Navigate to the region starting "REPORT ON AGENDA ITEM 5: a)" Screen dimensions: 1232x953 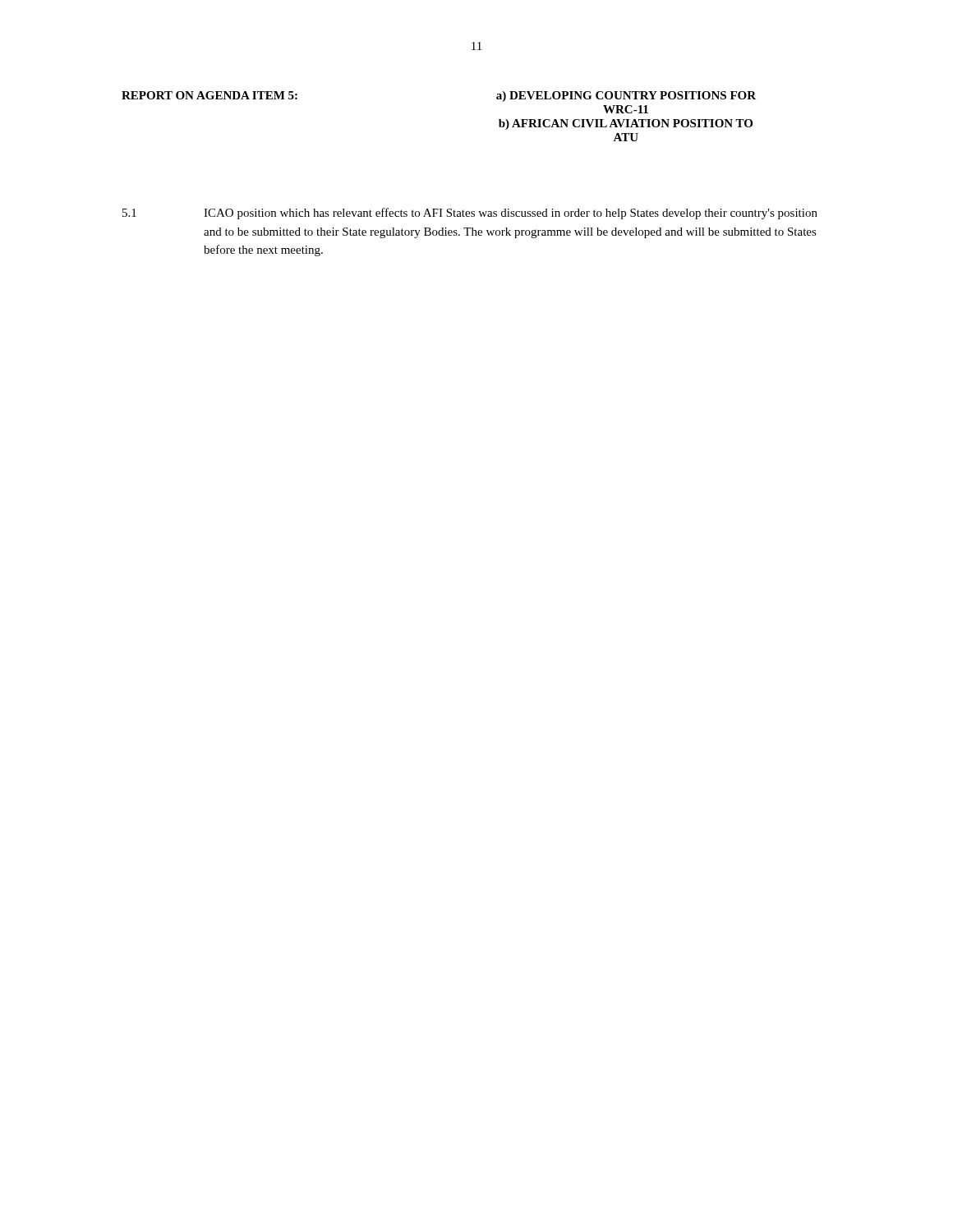(x=206, y=97)
